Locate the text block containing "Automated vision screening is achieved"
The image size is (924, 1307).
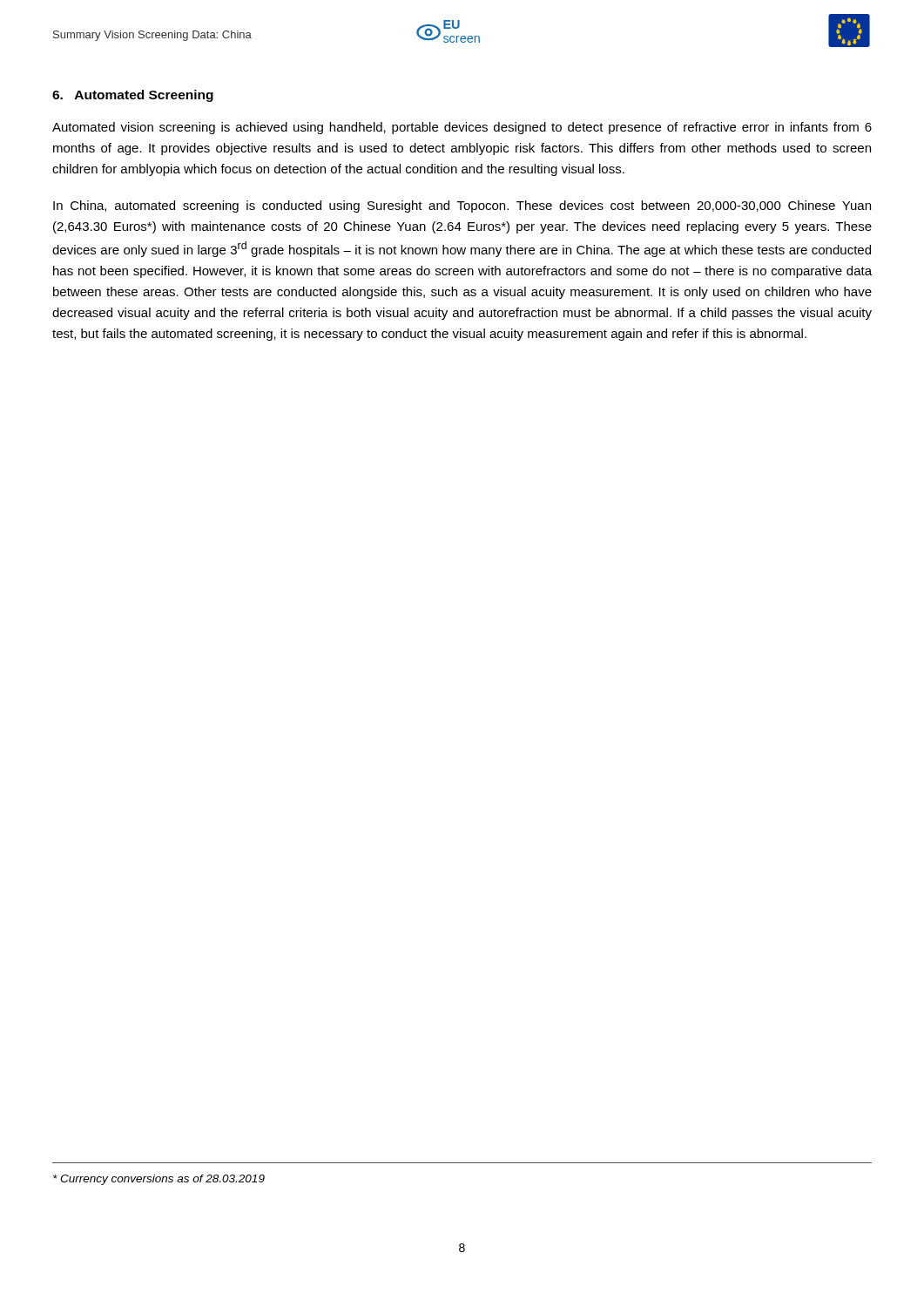coord(462,148)
